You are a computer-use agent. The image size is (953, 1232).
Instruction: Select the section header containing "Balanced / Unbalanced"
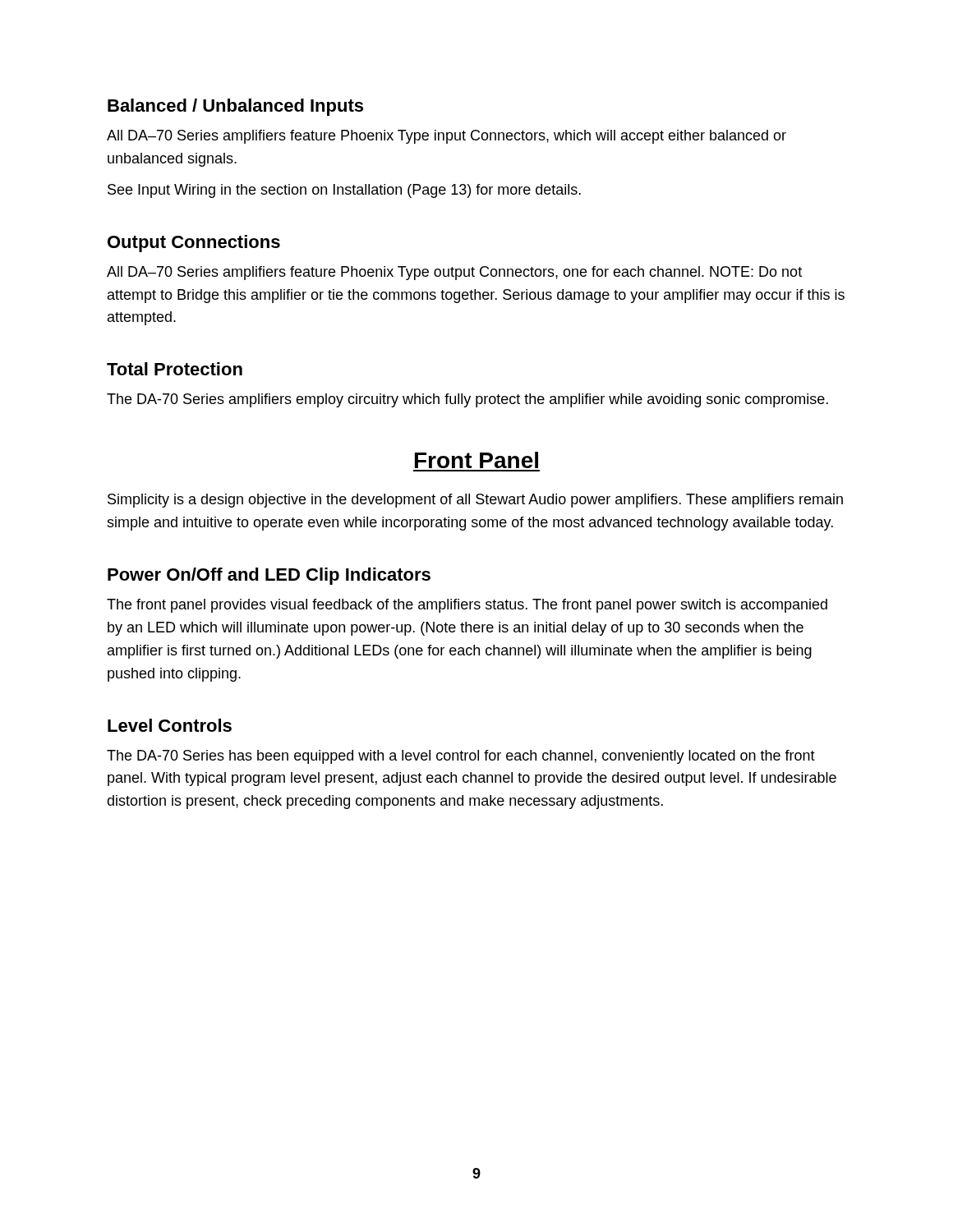235,106
